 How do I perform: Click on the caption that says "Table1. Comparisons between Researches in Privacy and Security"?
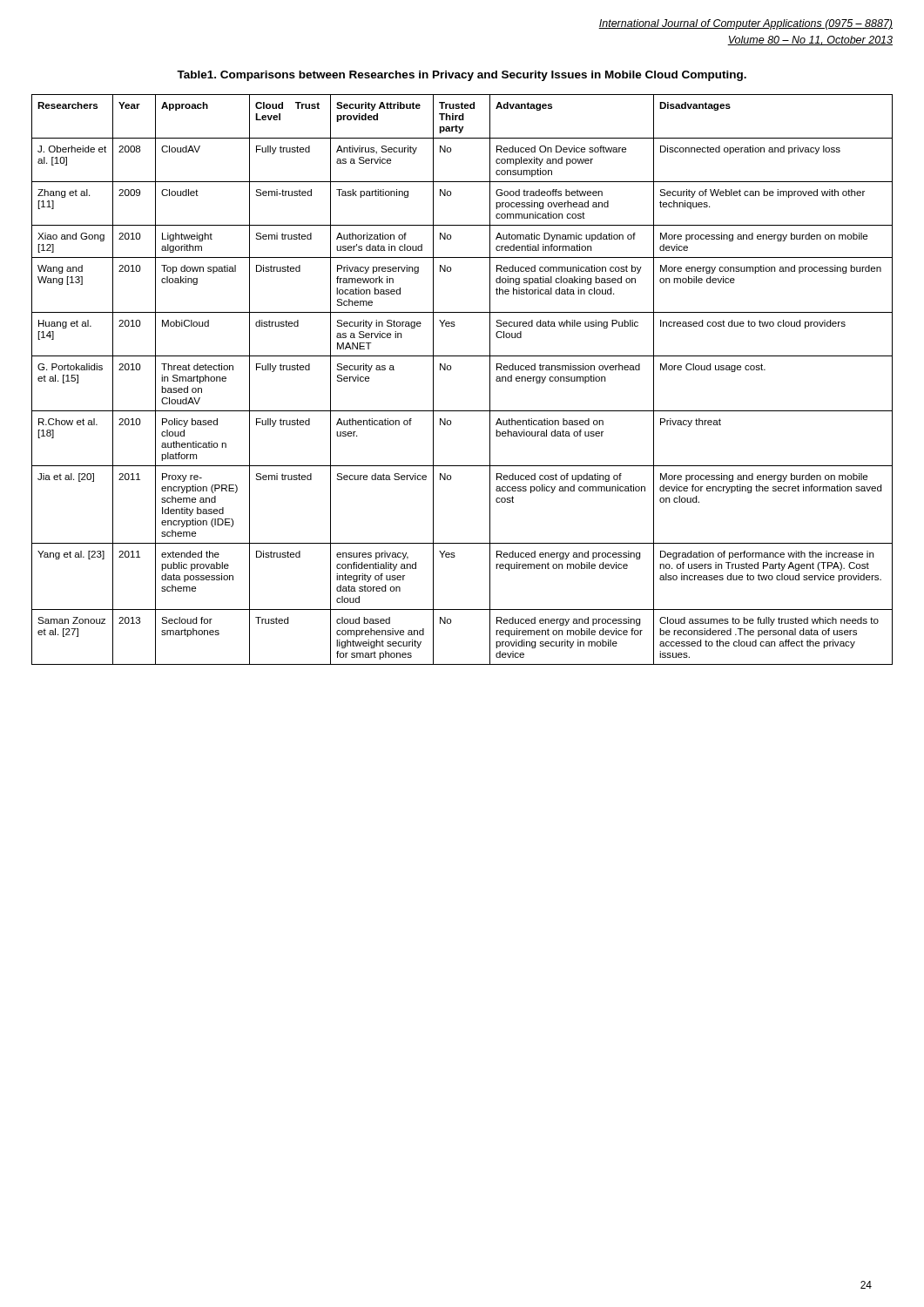(x=462, y=74)
